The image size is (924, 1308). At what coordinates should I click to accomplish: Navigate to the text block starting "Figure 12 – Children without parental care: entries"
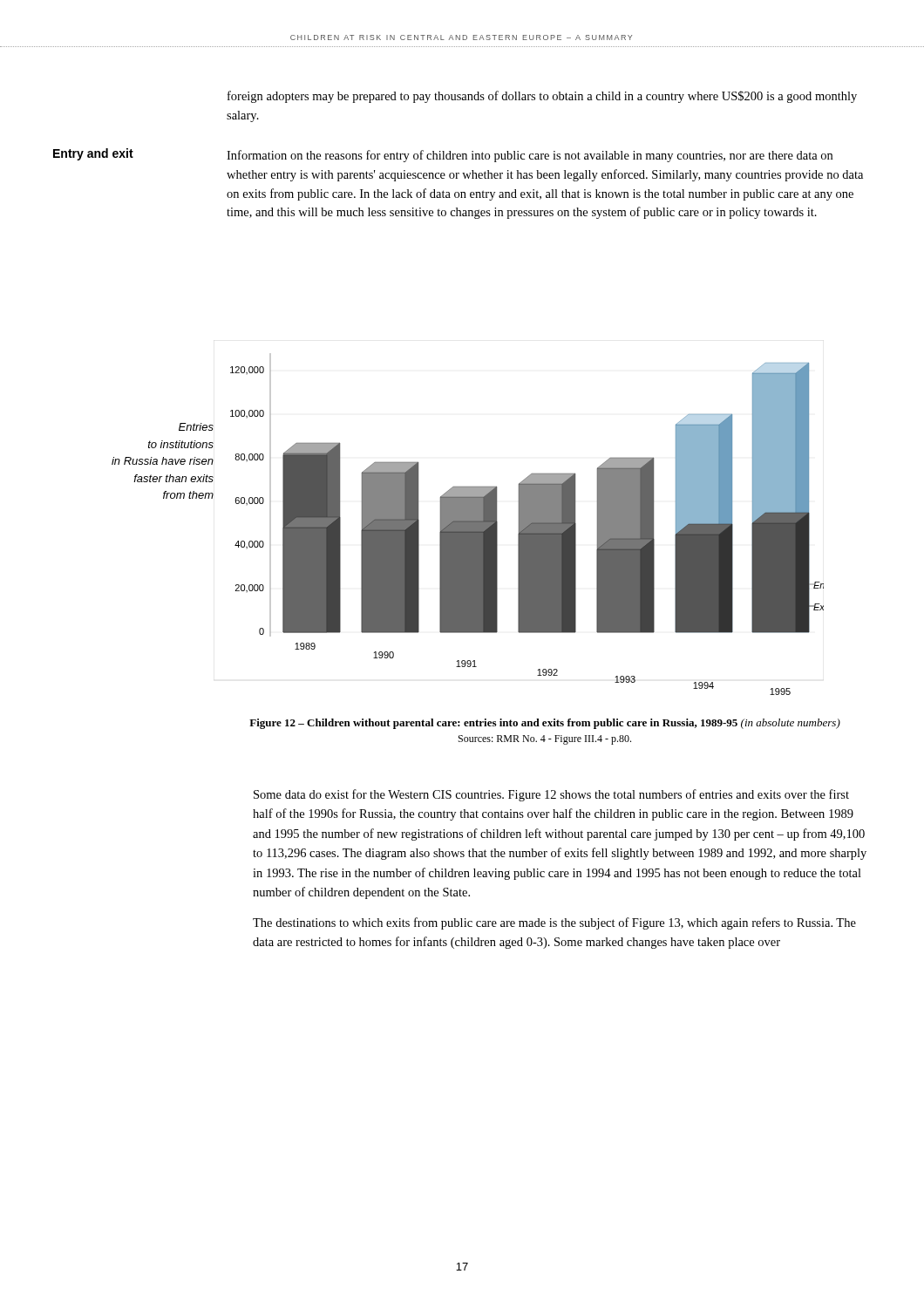tap(545, 730)
